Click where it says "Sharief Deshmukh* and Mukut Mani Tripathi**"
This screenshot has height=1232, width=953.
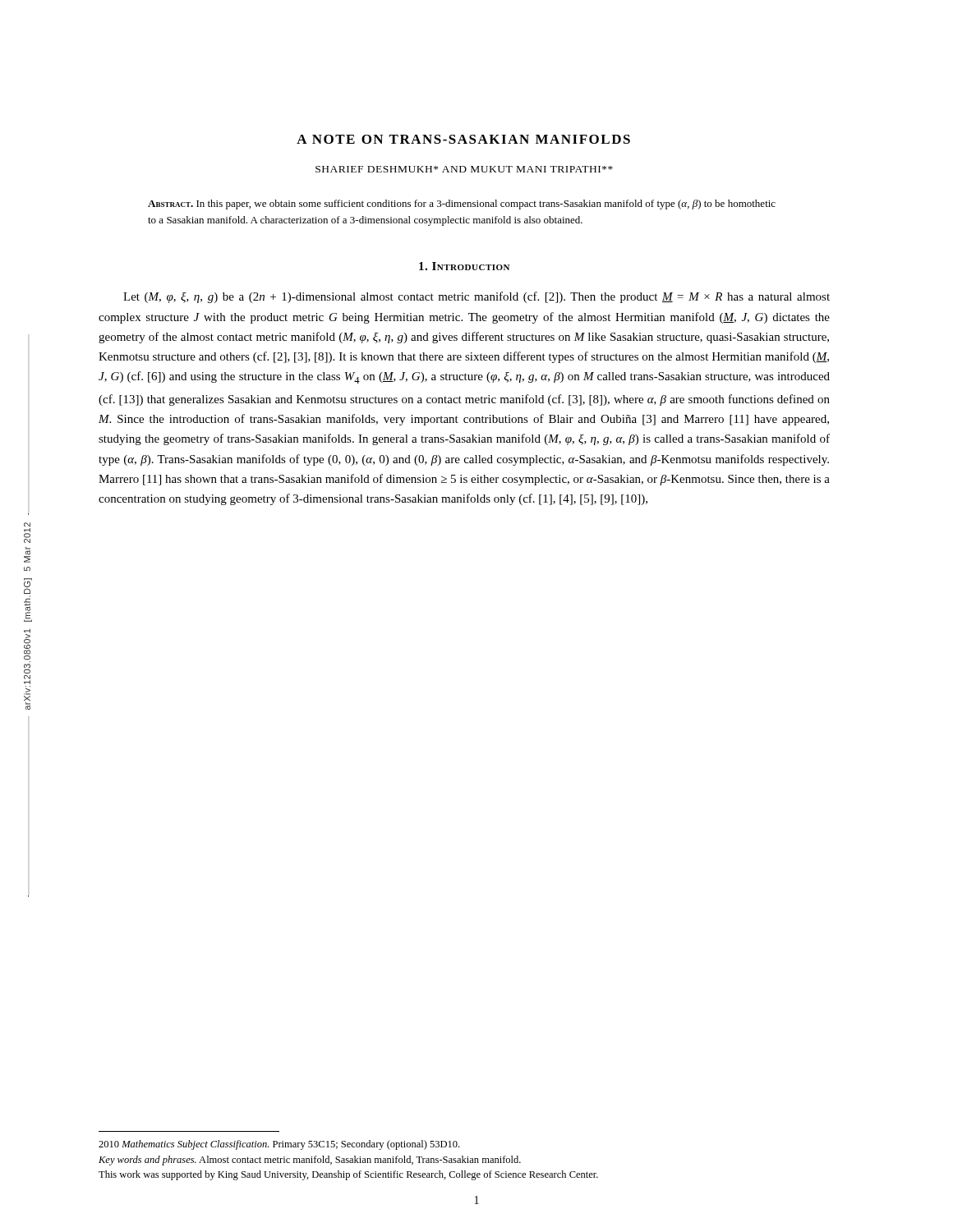pos(464,169)
